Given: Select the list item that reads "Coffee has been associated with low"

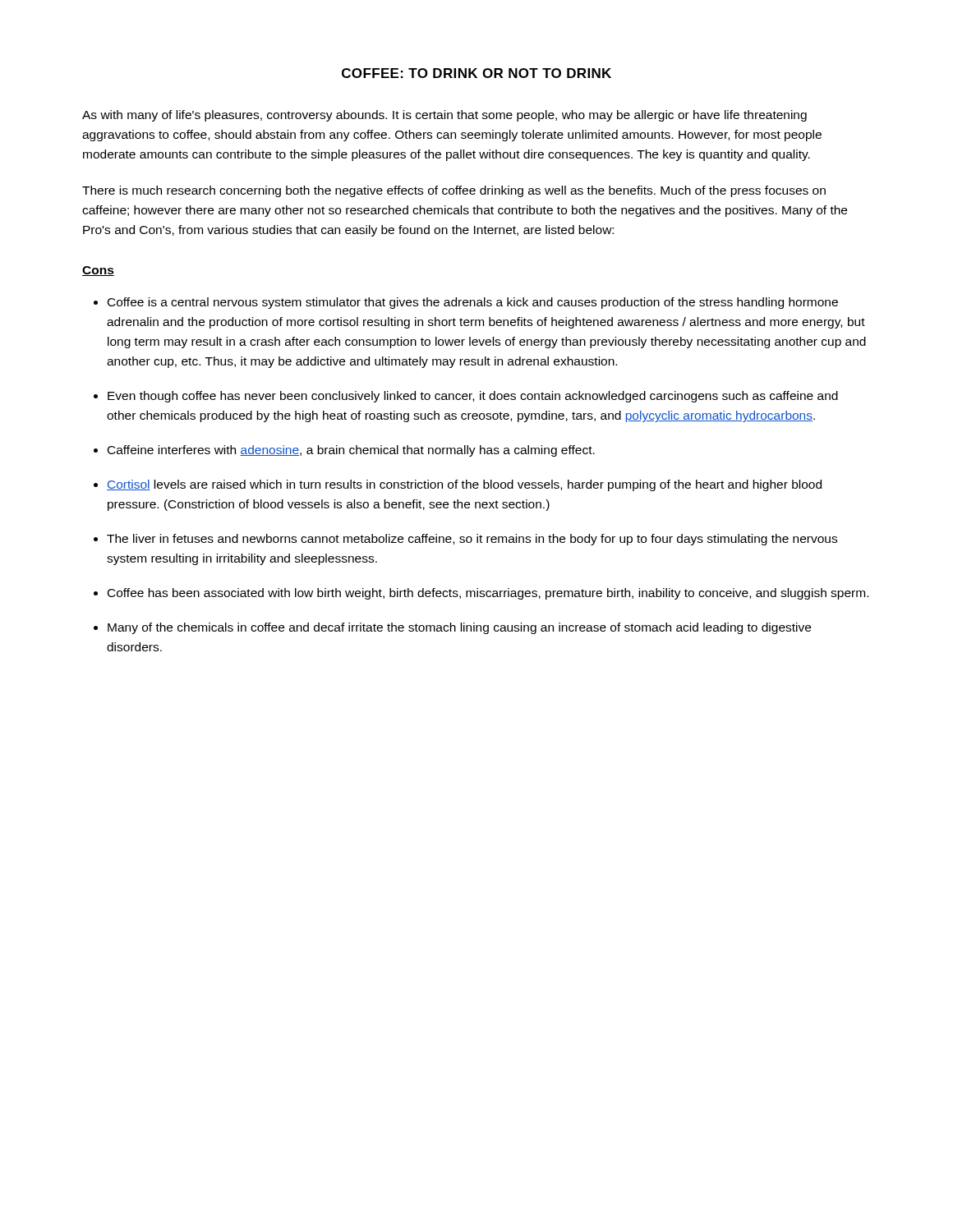Looking at the screenshot, I should point(488,593).
